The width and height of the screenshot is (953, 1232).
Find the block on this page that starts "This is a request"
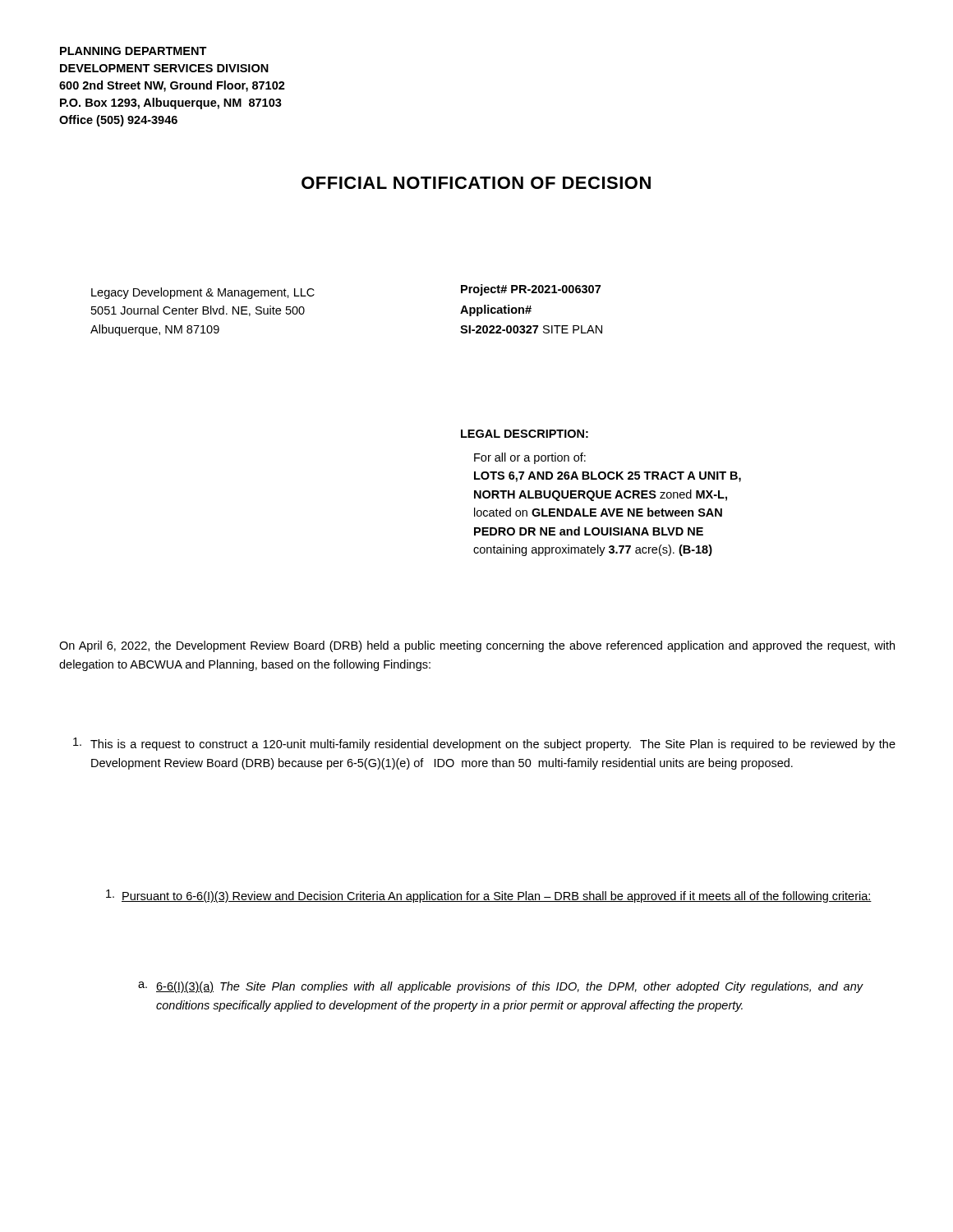[x=493, y=754]
